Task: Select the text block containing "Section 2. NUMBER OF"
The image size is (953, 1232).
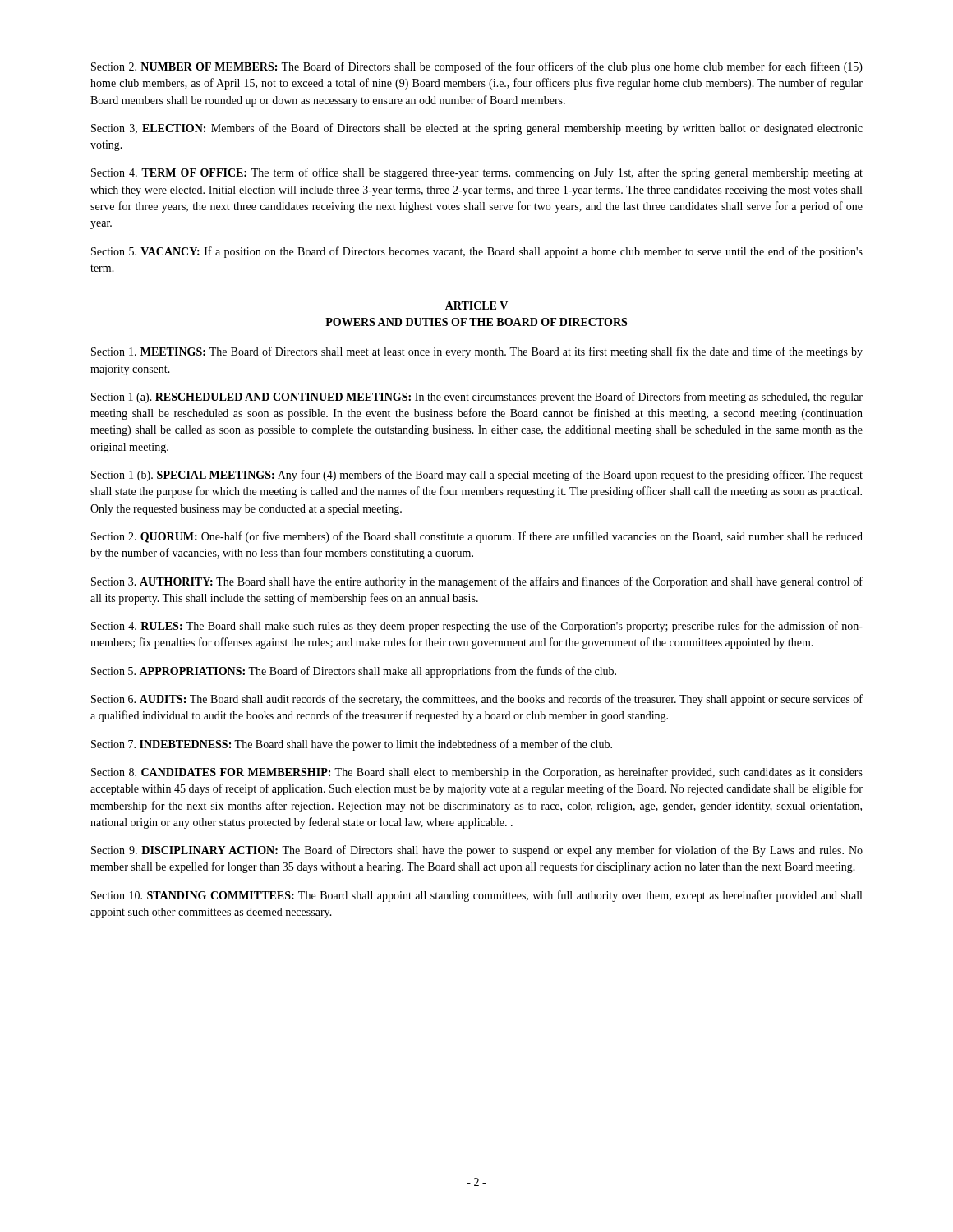Action: [476, 84]
